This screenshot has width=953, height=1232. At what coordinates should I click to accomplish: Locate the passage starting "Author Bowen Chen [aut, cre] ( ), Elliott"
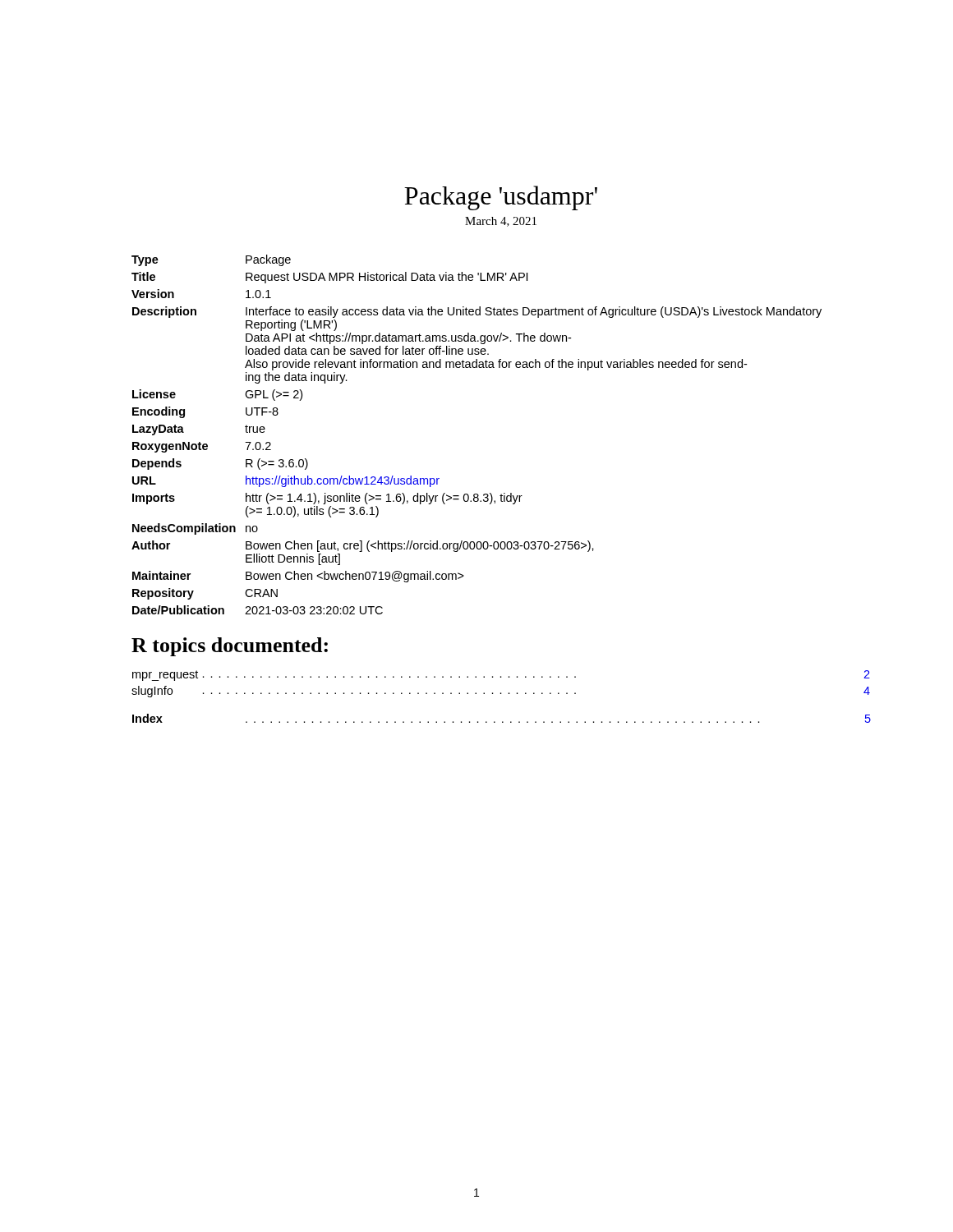(x=363, y=552)
